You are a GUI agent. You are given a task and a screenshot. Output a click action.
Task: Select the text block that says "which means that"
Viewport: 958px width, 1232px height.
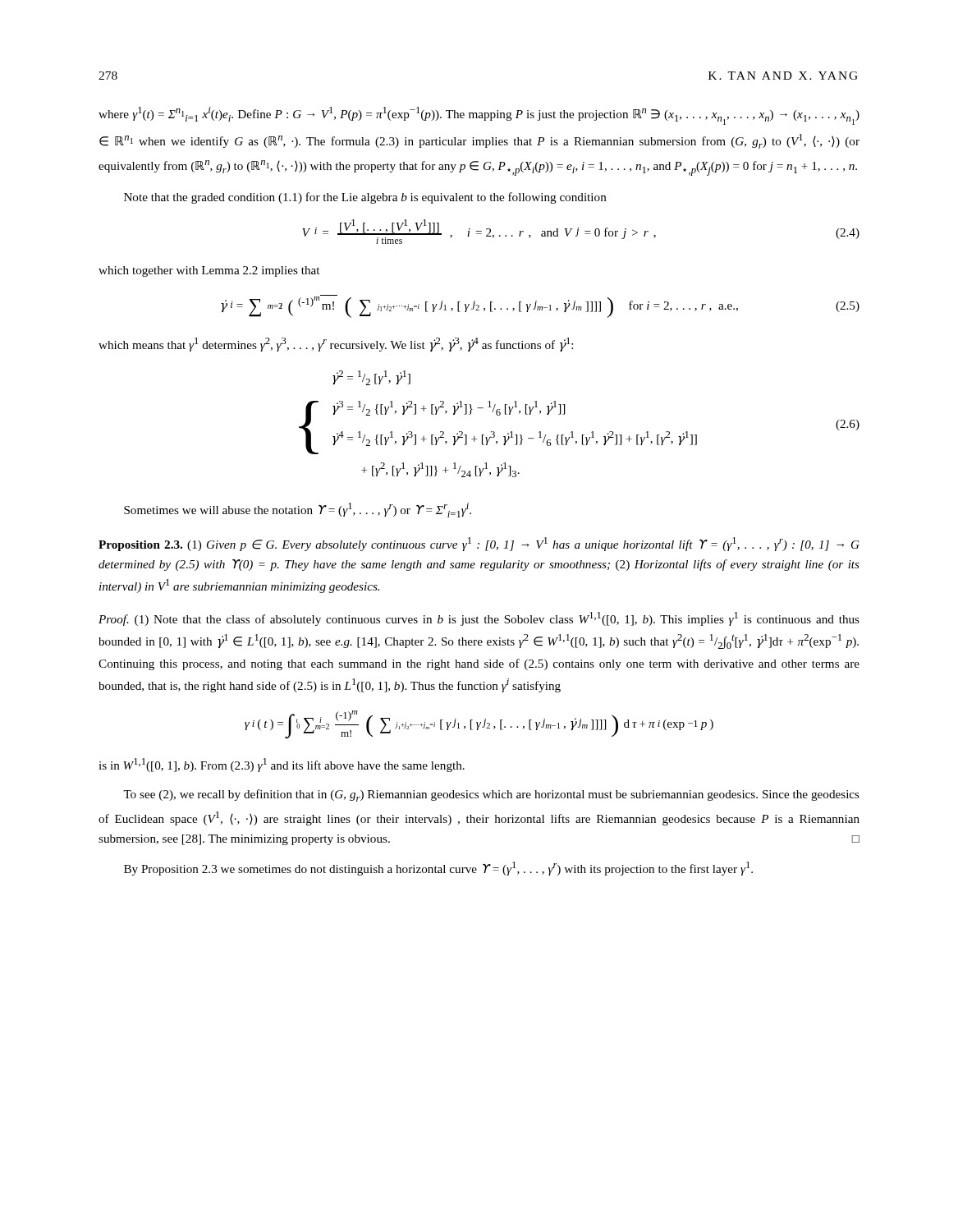336,344
